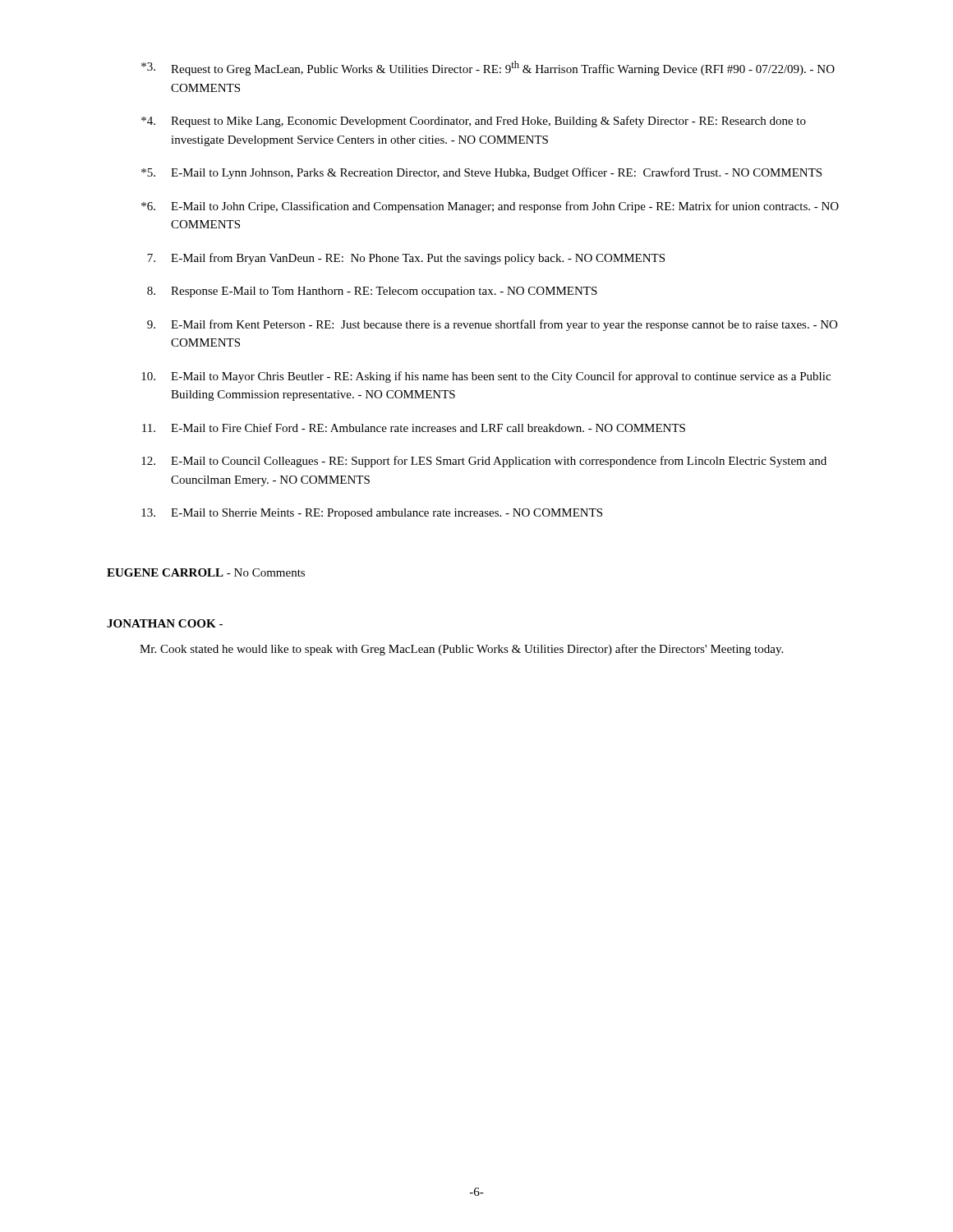Find the block on this page that starts "13. E-Mail to"

[x=476, y=513]
